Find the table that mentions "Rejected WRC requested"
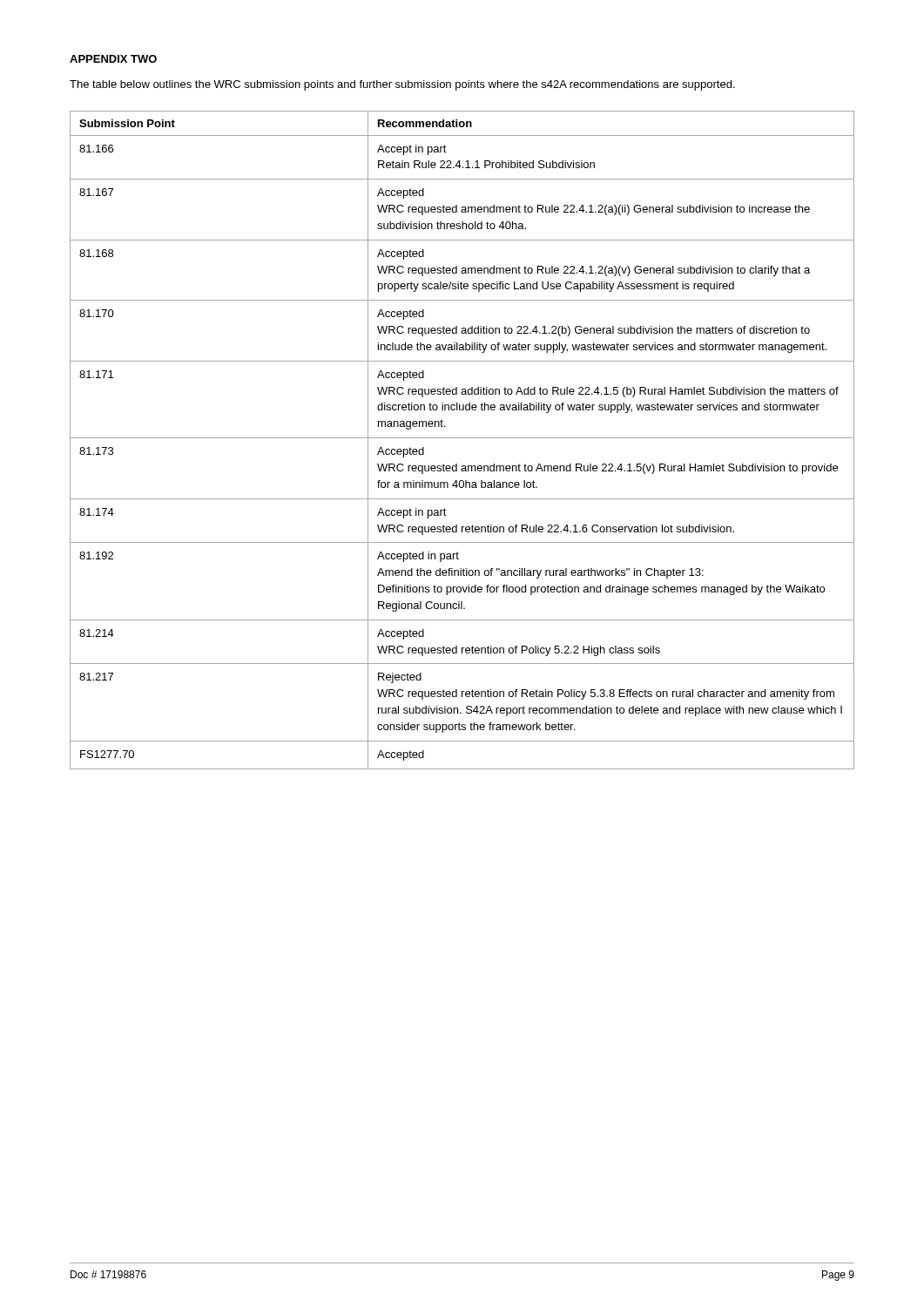The width and height of the screenshot is (924, 1307). pos(462,440)
